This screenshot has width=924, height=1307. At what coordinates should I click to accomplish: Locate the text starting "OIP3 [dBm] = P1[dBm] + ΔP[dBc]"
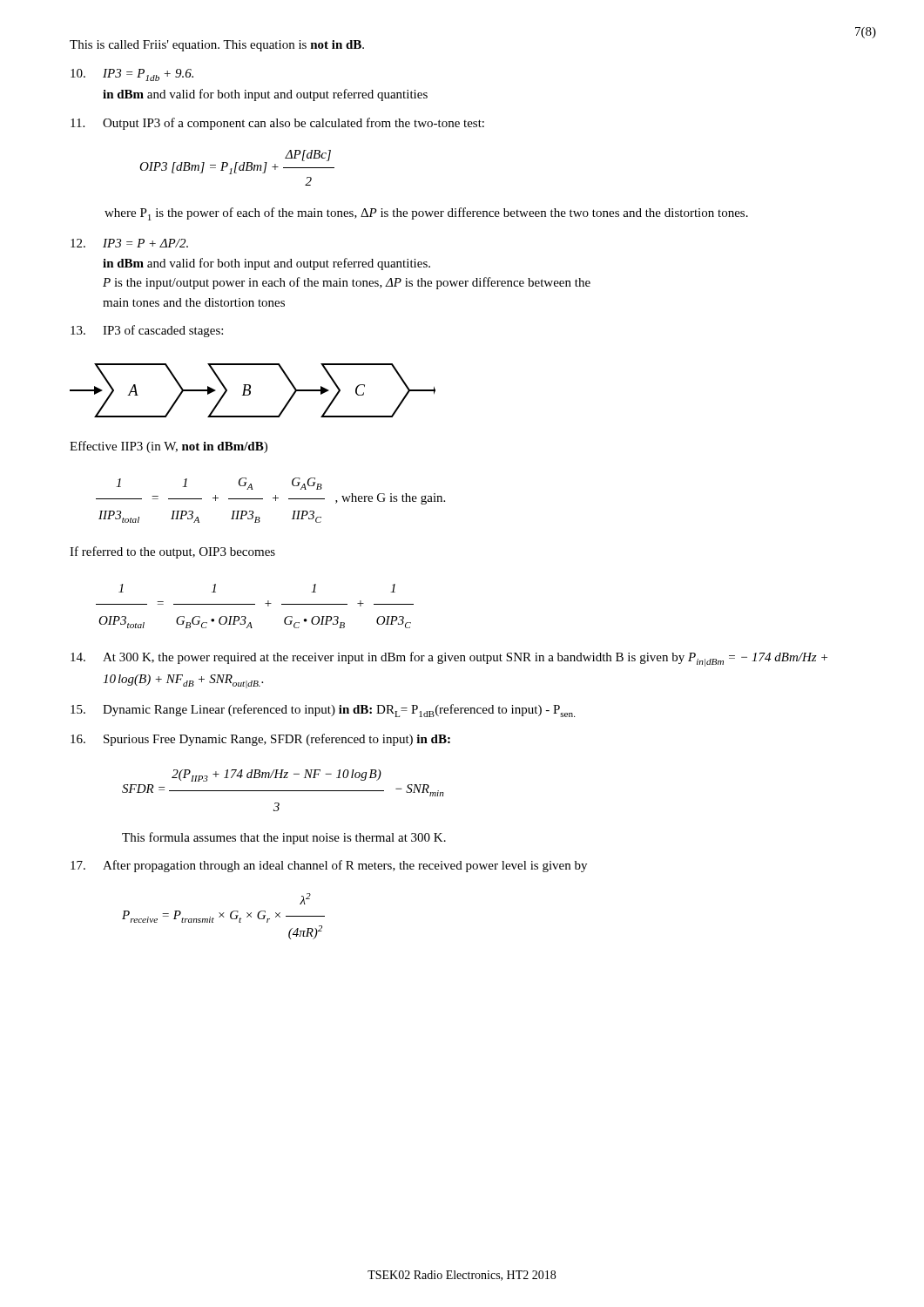(x=237, y=168)
